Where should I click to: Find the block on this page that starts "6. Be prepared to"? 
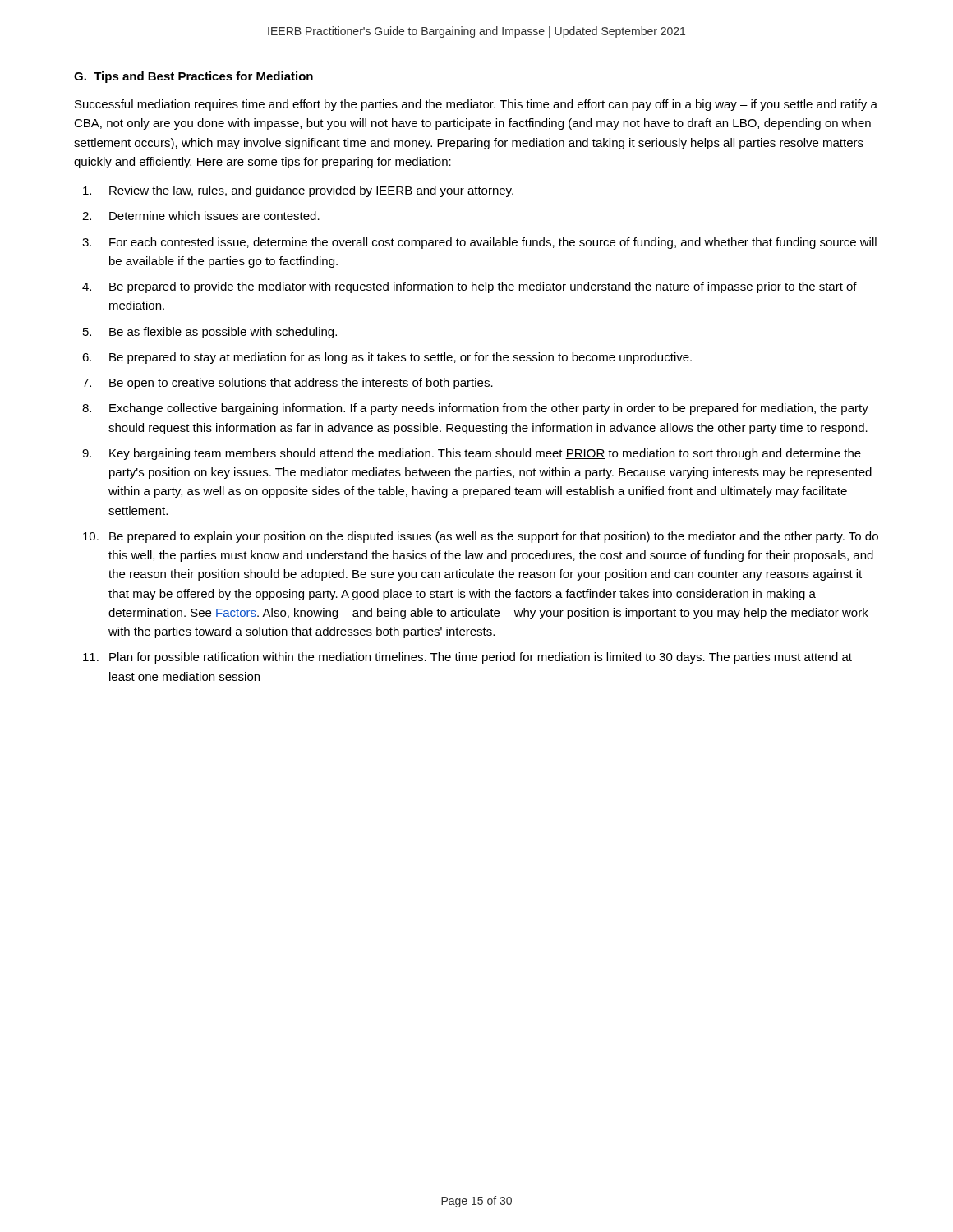(481, 357)
